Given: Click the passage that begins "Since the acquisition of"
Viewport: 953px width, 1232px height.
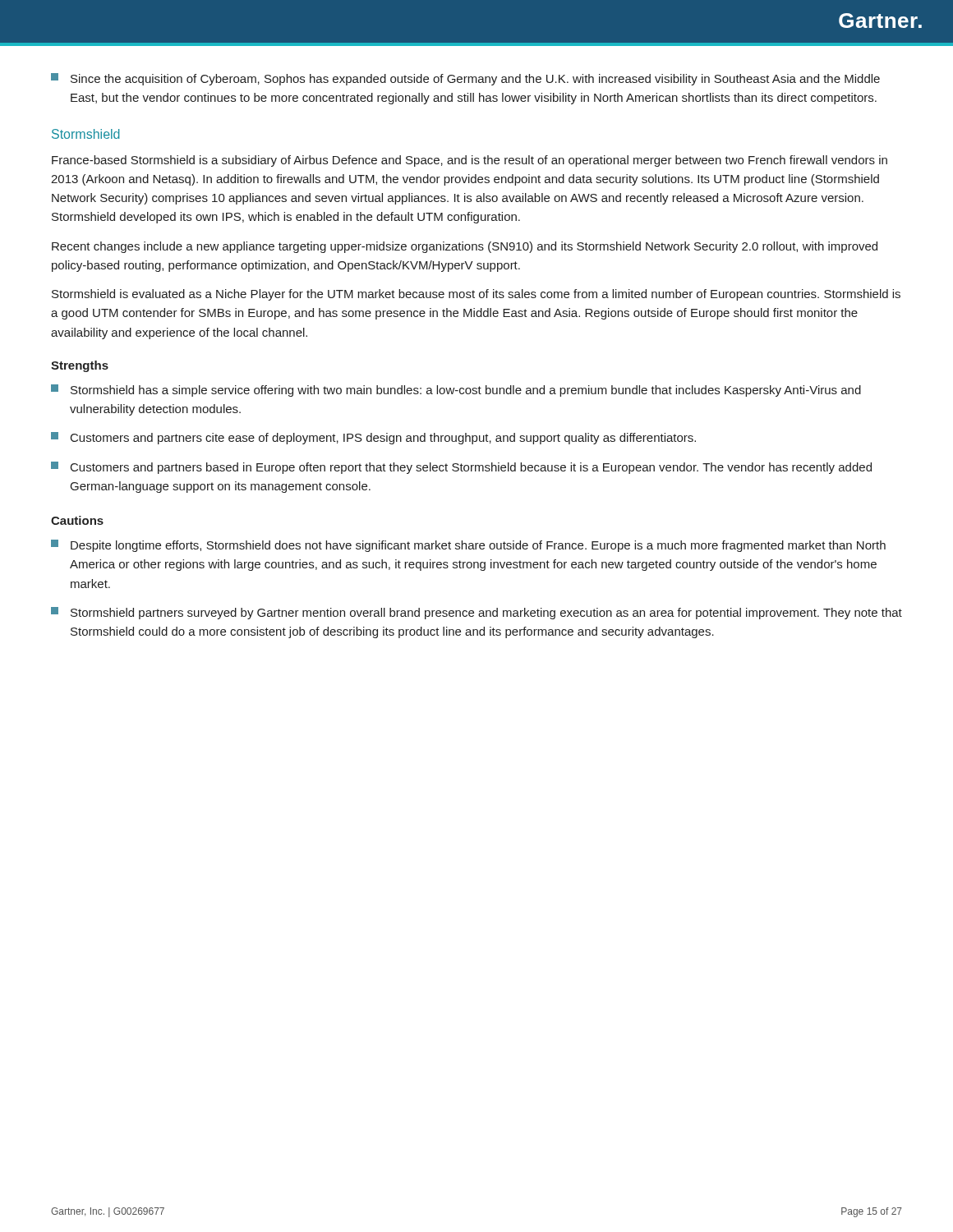Looking at the screenshot, I should 476,88.
